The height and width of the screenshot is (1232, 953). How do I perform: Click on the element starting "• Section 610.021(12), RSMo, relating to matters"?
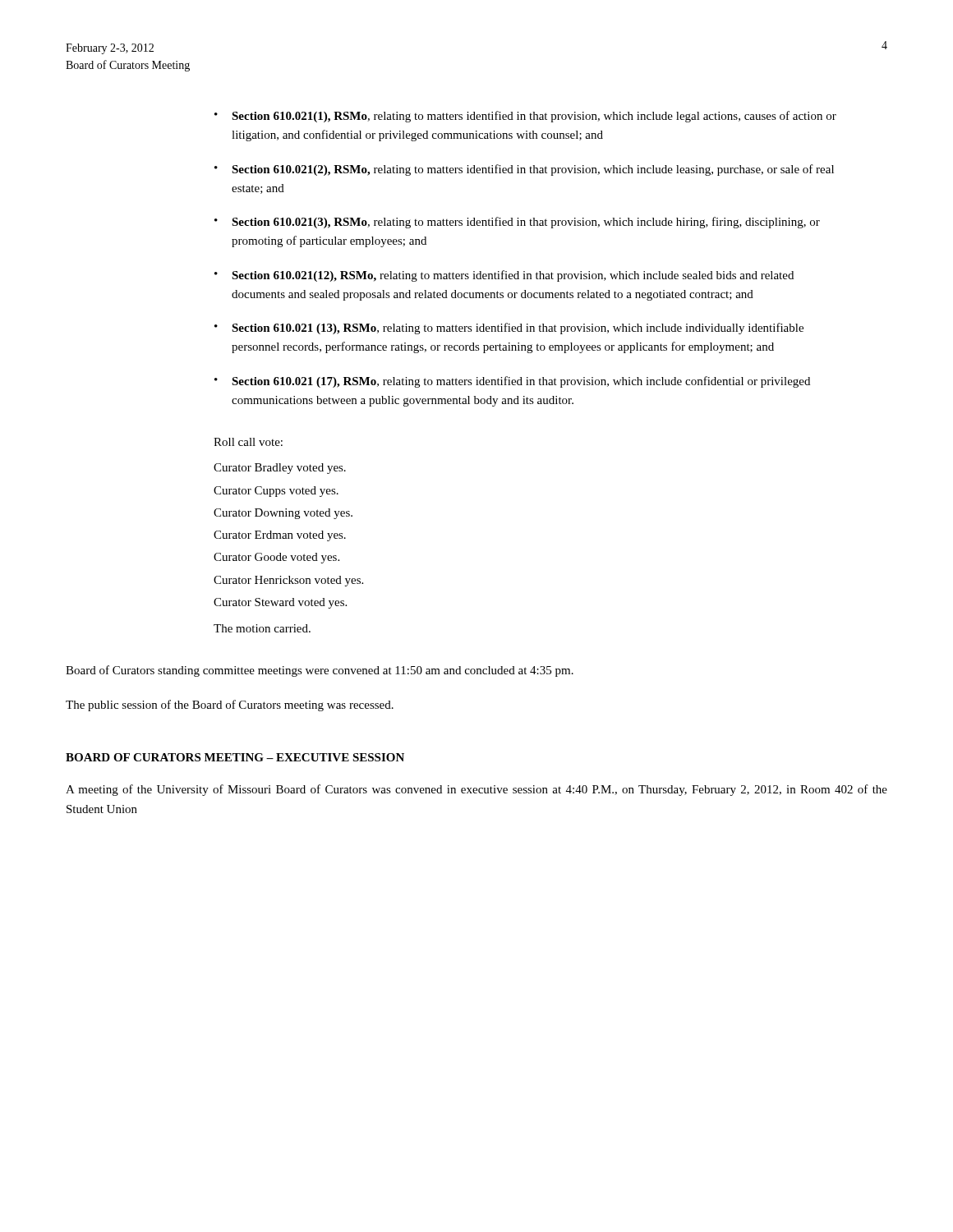point(526,285)
